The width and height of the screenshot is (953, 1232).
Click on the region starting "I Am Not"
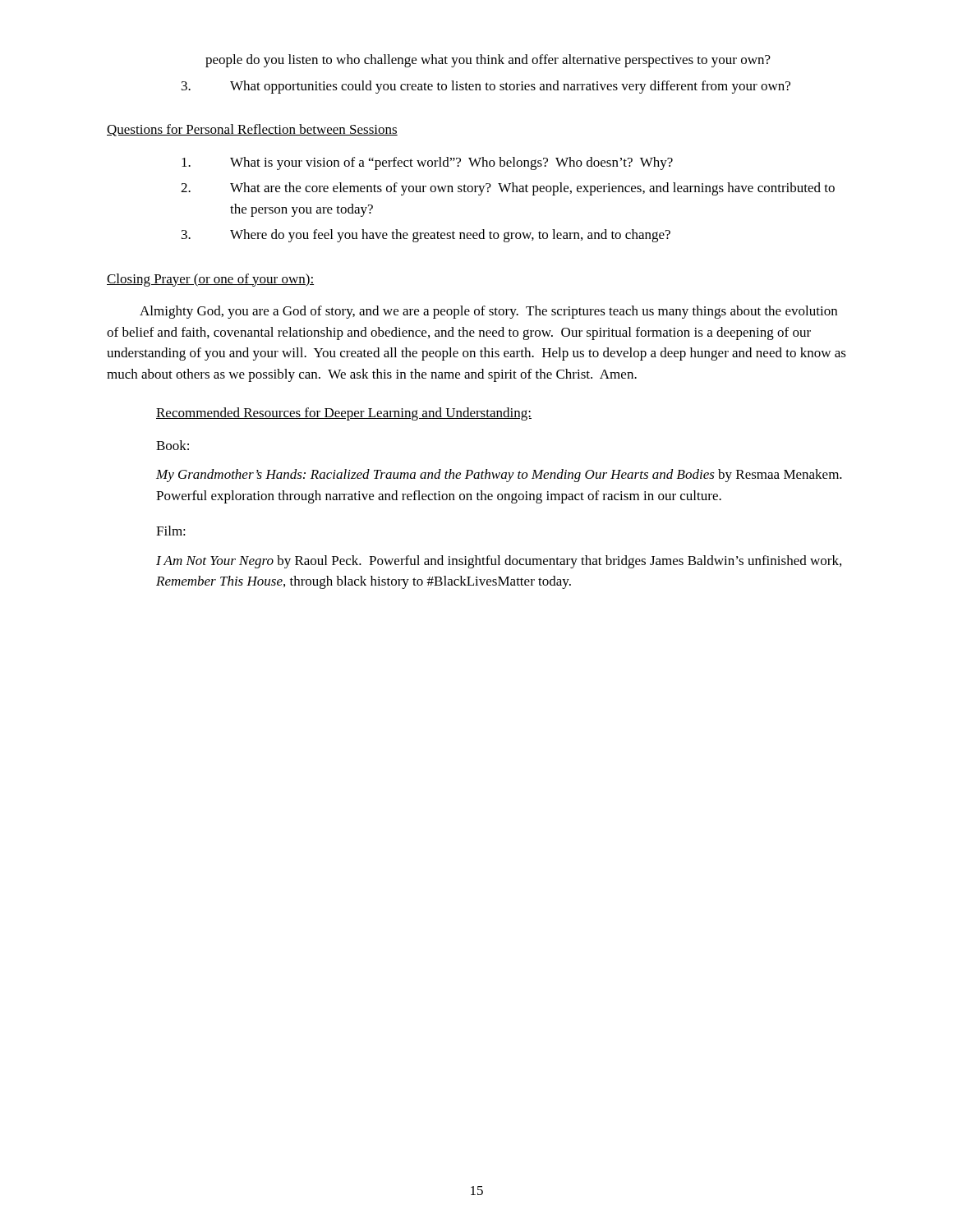(499, 571)
